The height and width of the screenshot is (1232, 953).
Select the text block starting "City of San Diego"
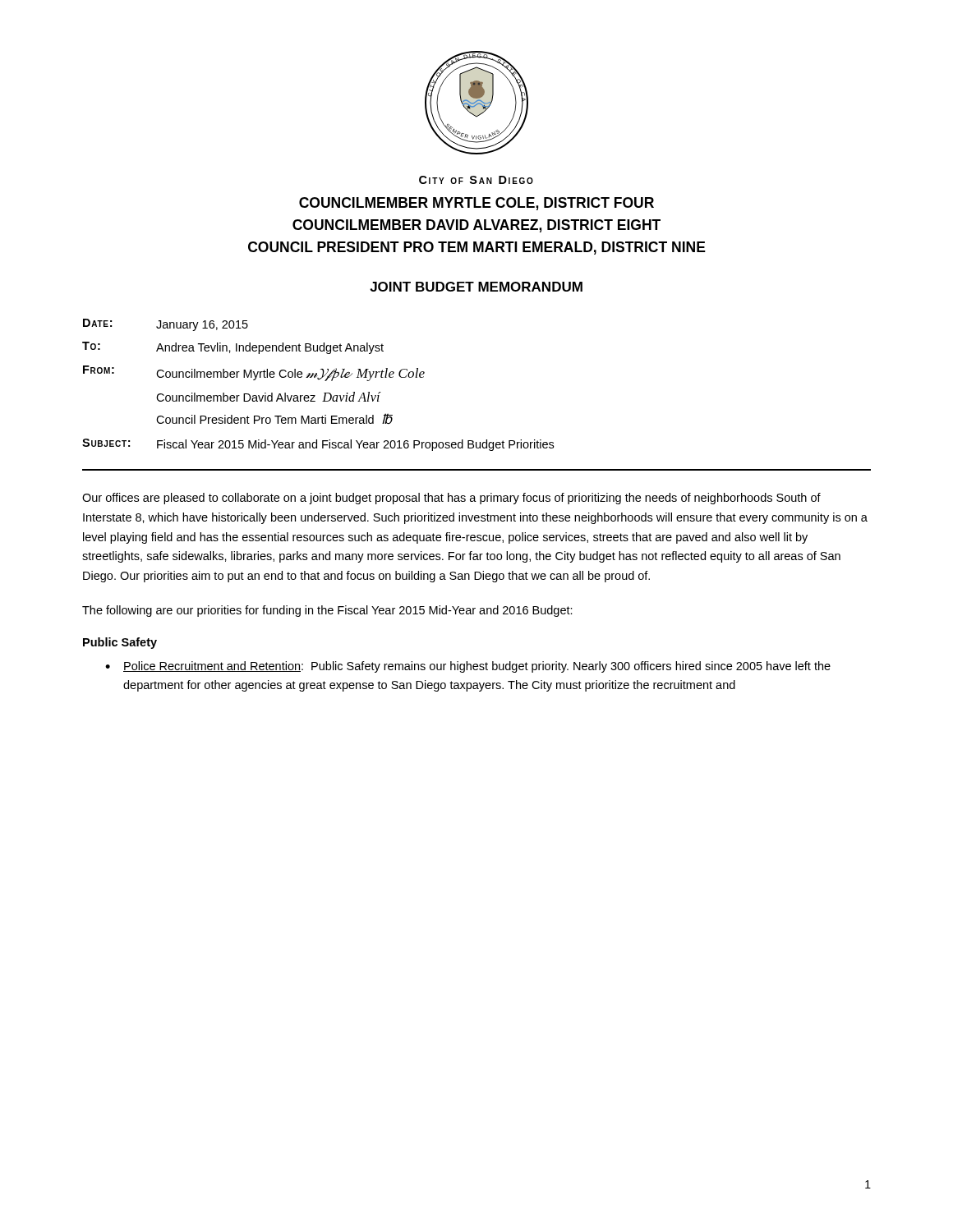[476, 180]
